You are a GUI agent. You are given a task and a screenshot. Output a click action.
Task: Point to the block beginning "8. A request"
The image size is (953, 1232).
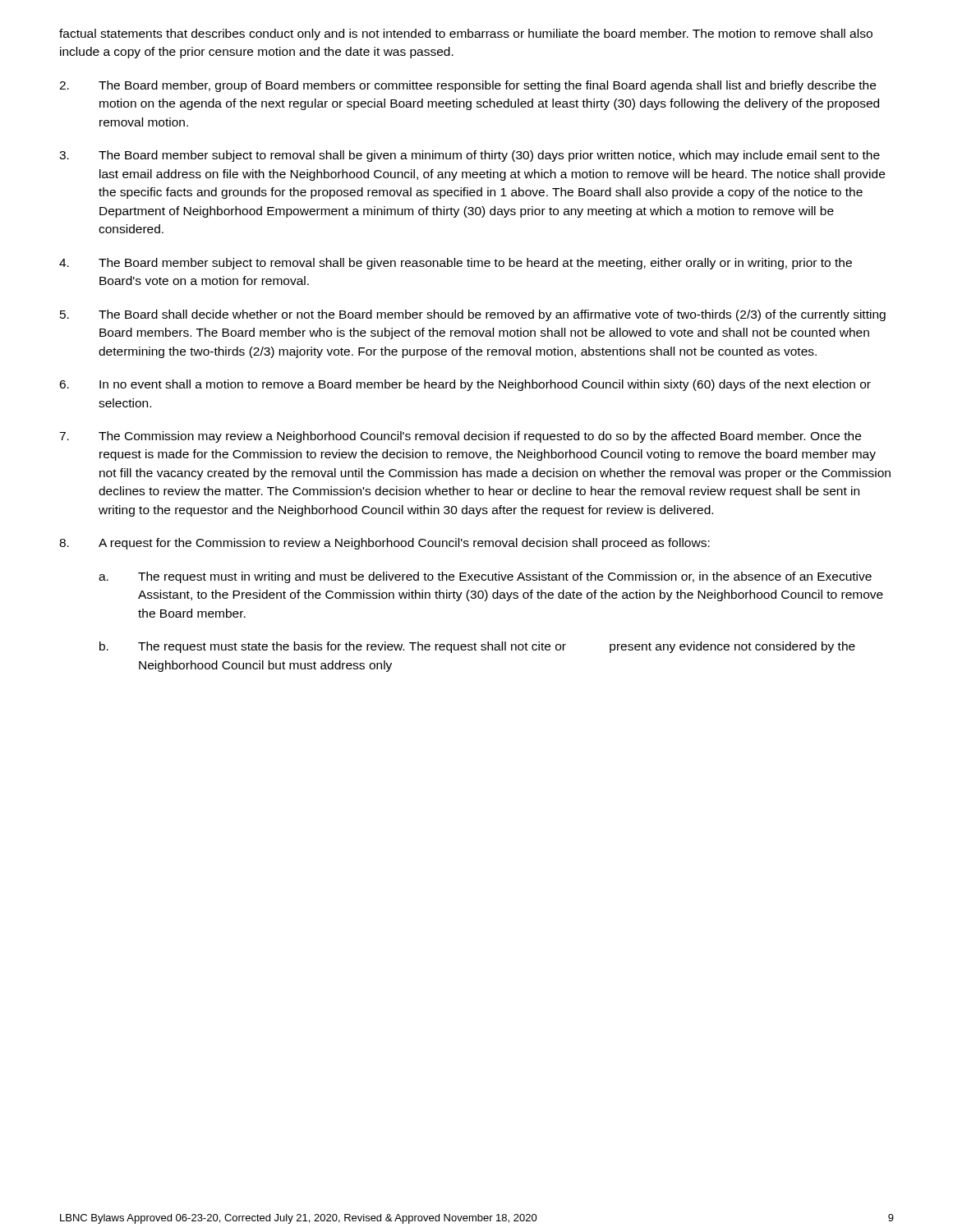(476, 543)
